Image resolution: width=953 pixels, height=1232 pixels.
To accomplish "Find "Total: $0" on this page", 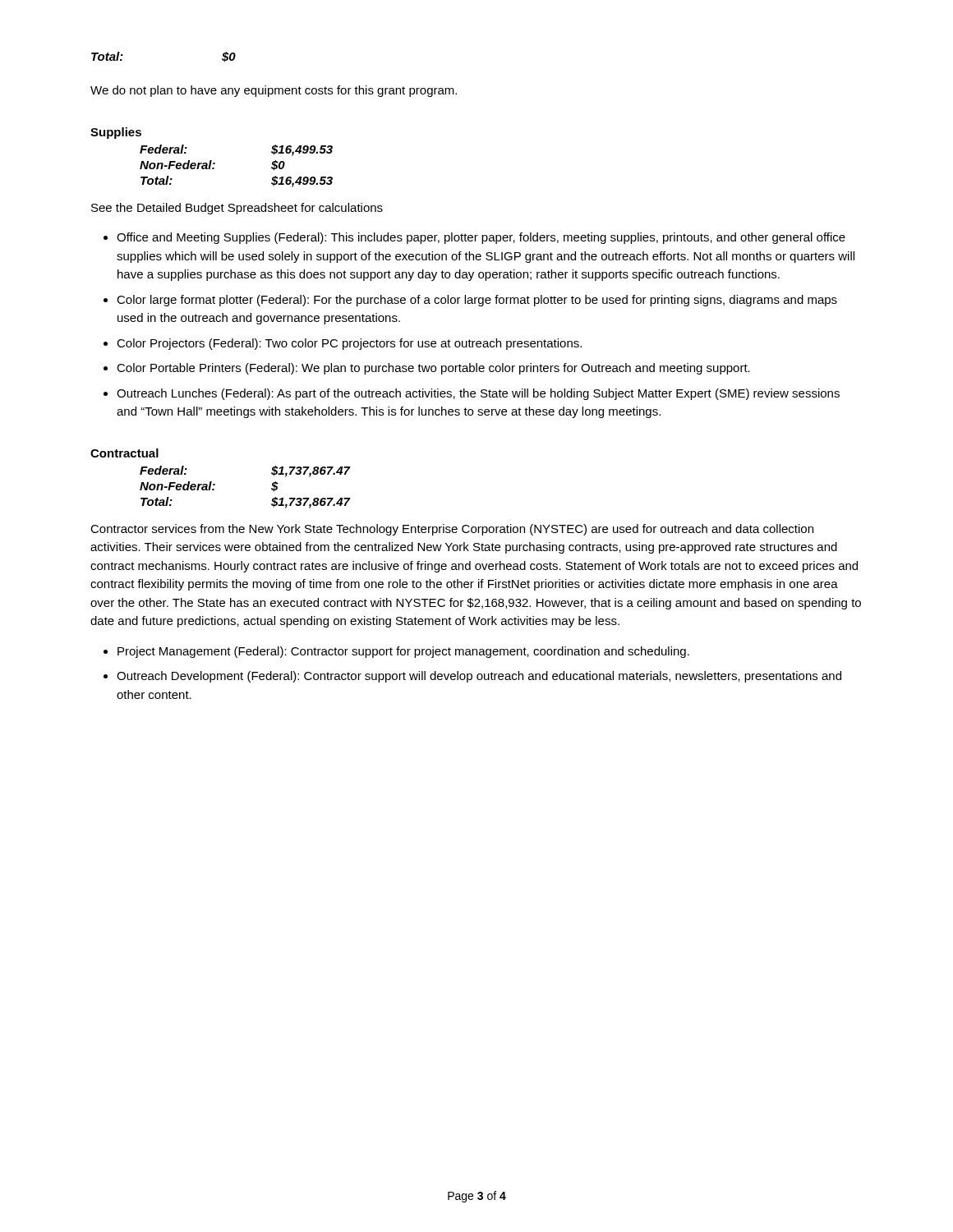I will pyautogui.click(x=114, y=57).
